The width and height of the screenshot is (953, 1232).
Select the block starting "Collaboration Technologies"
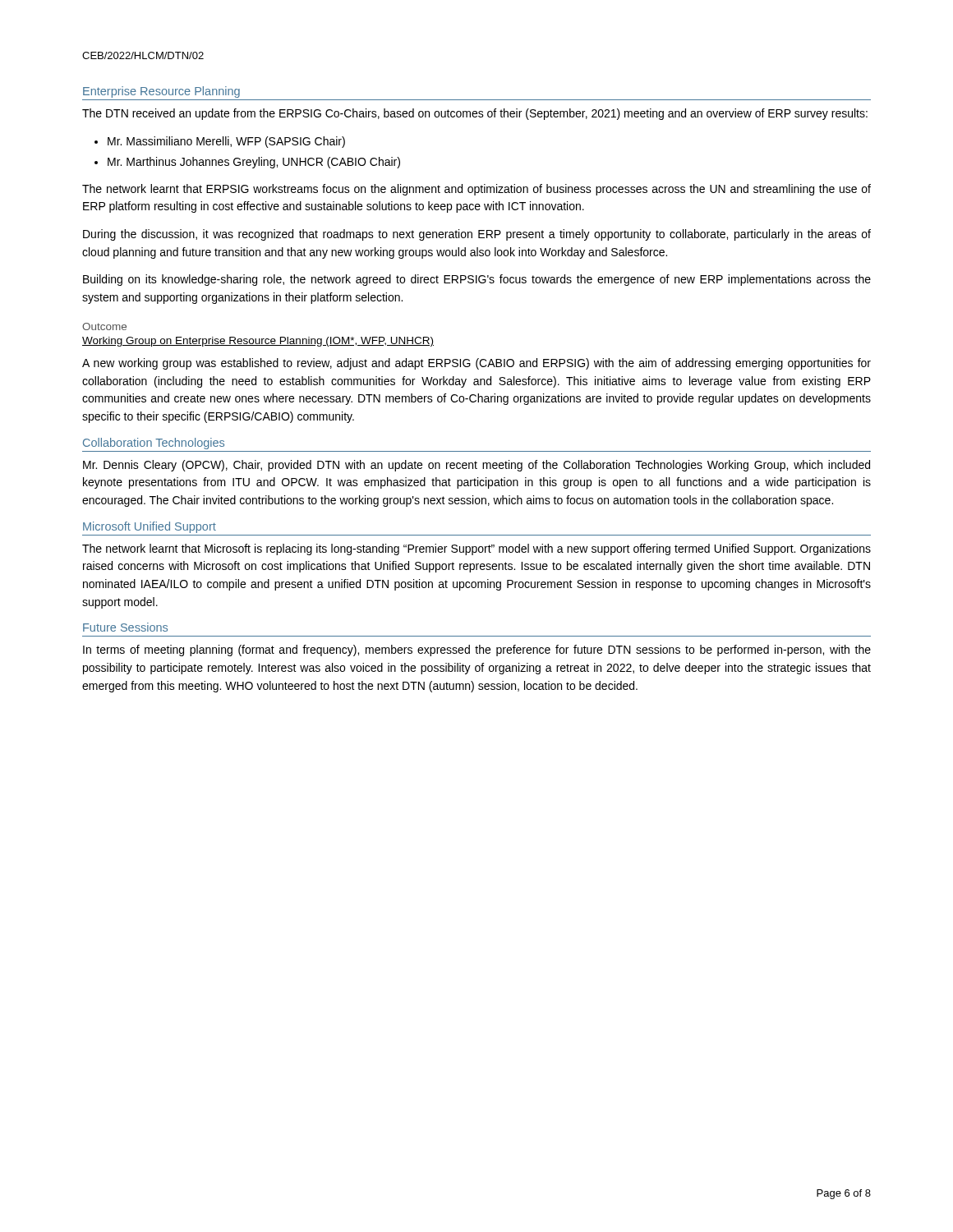154,442
